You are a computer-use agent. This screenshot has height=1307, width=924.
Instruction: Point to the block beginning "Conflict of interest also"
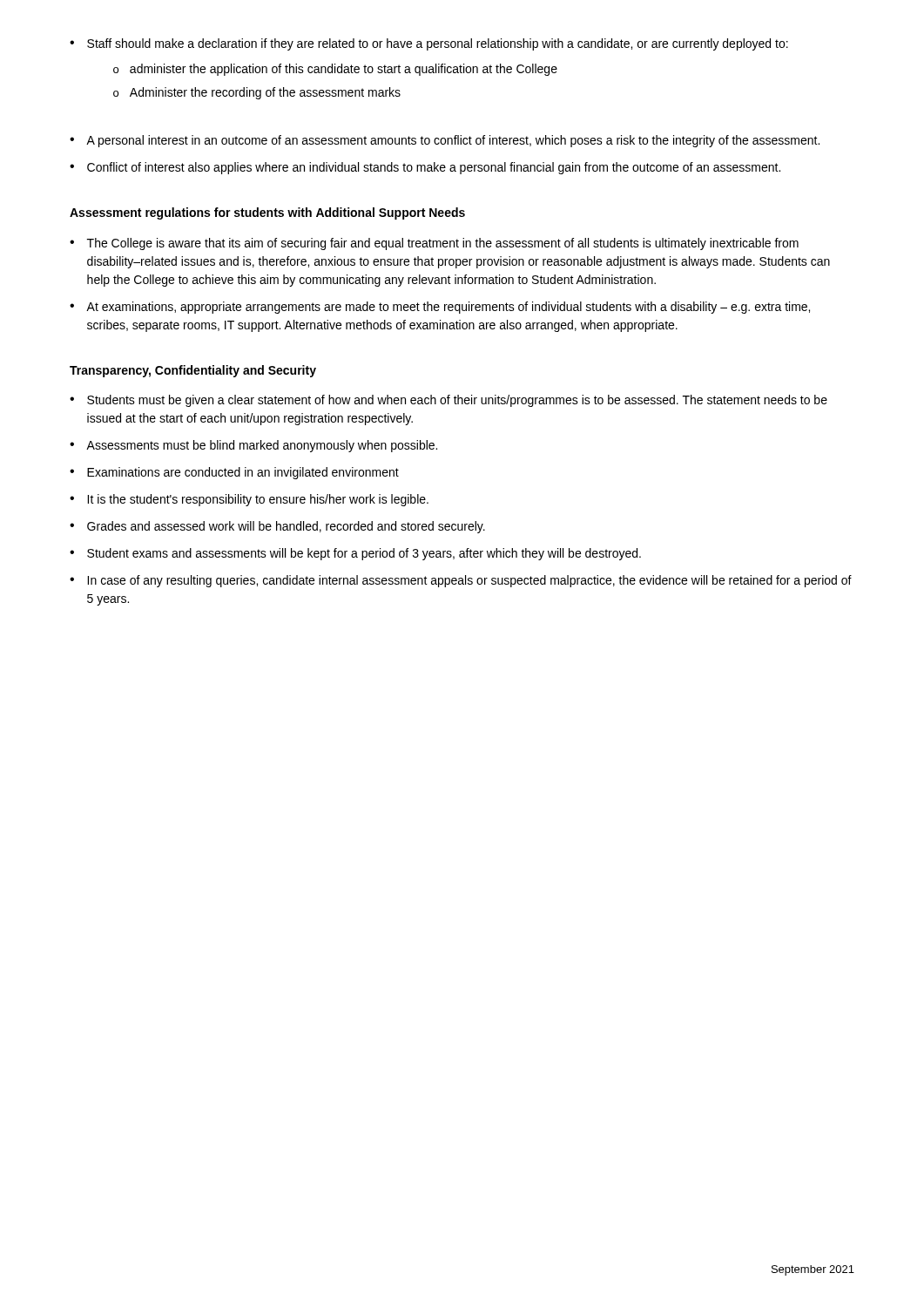coord(462,168)
